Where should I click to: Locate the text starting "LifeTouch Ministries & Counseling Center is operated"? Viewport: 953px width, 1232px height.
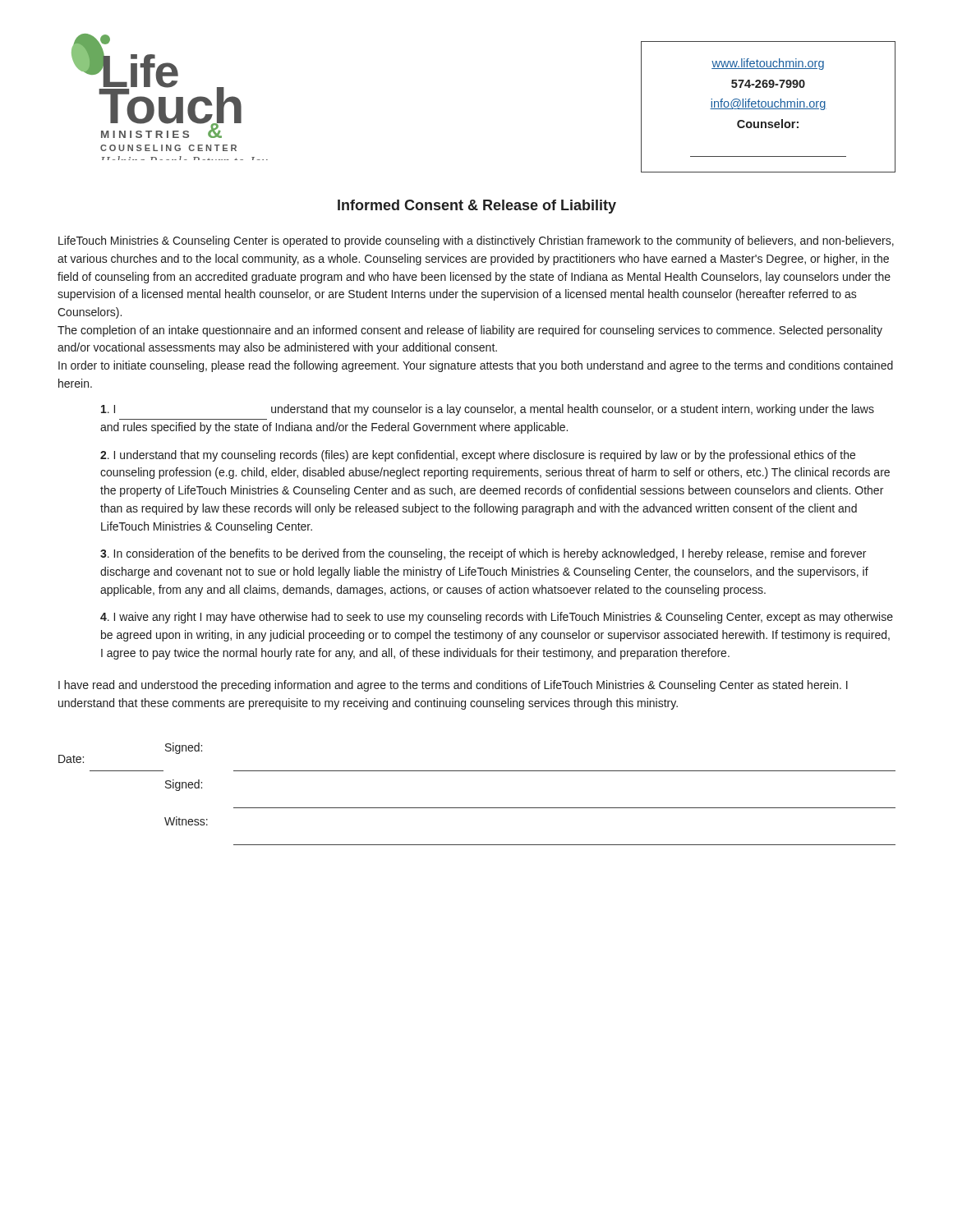coord(476,241)
